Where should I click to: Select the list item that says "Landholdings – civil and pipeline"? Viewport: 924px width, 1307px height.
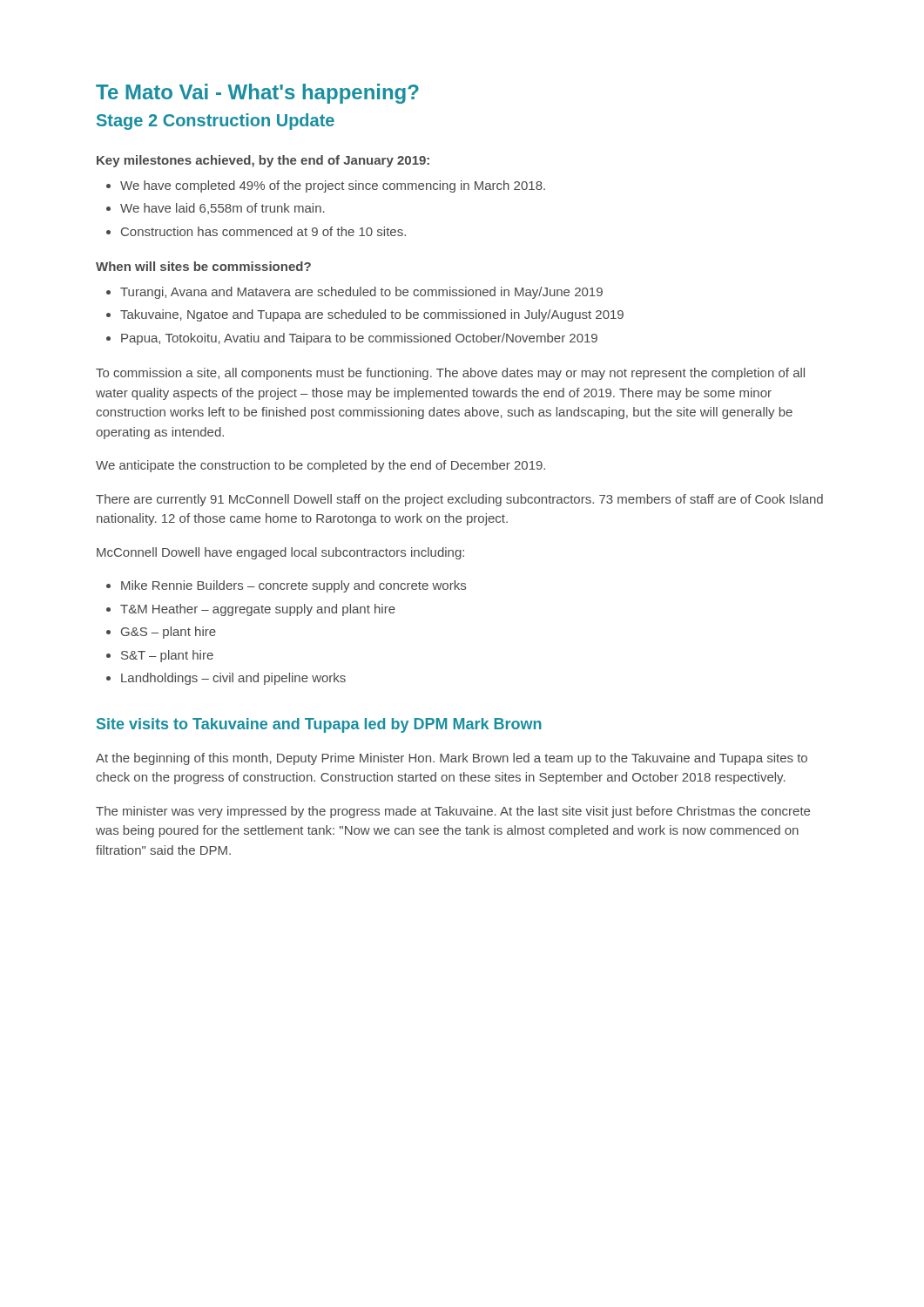pyautogui.click(x=233, y=678)
